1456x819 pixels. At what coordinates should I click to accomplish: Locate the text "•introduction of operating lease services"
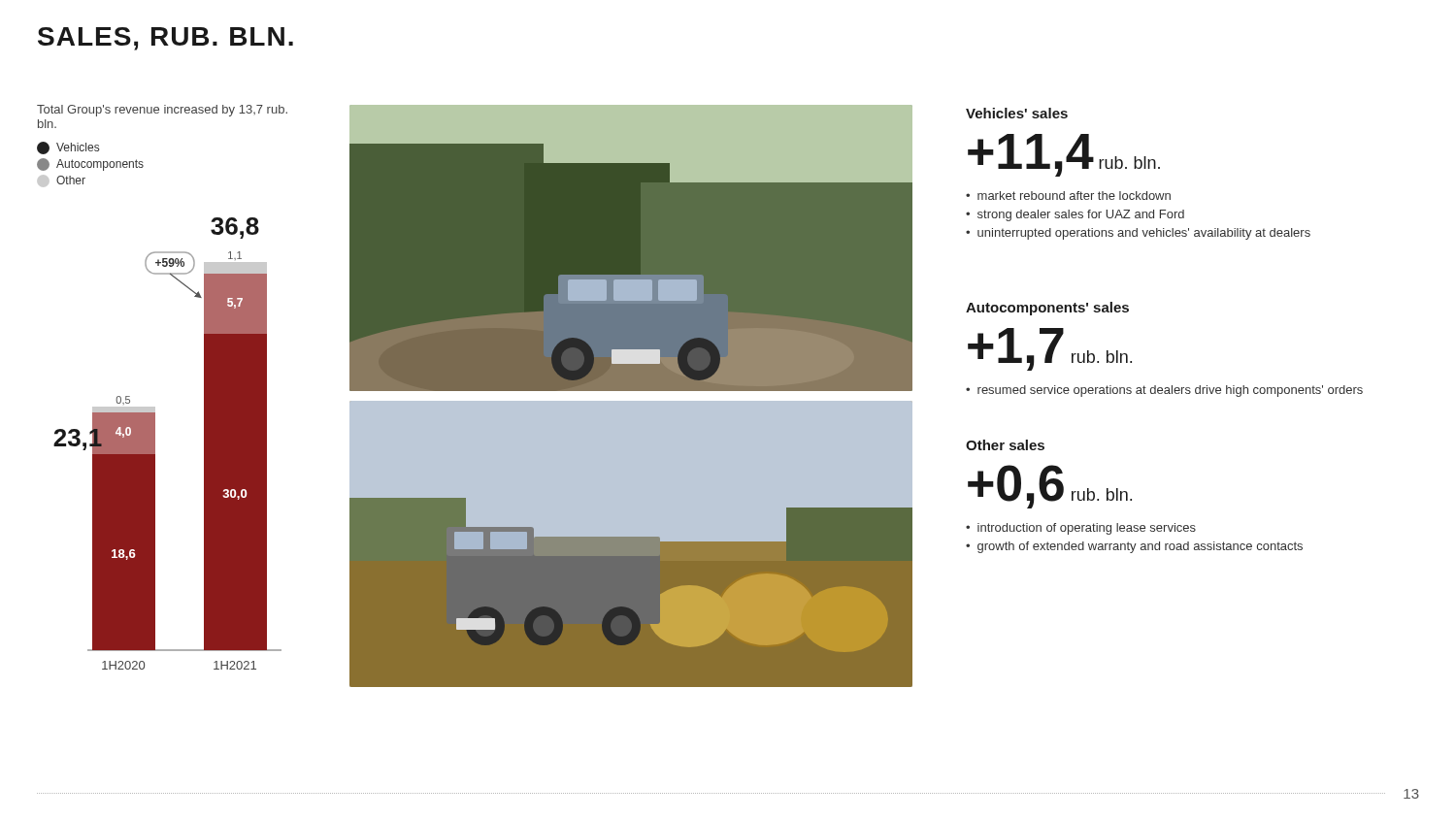pos(1081,527)
